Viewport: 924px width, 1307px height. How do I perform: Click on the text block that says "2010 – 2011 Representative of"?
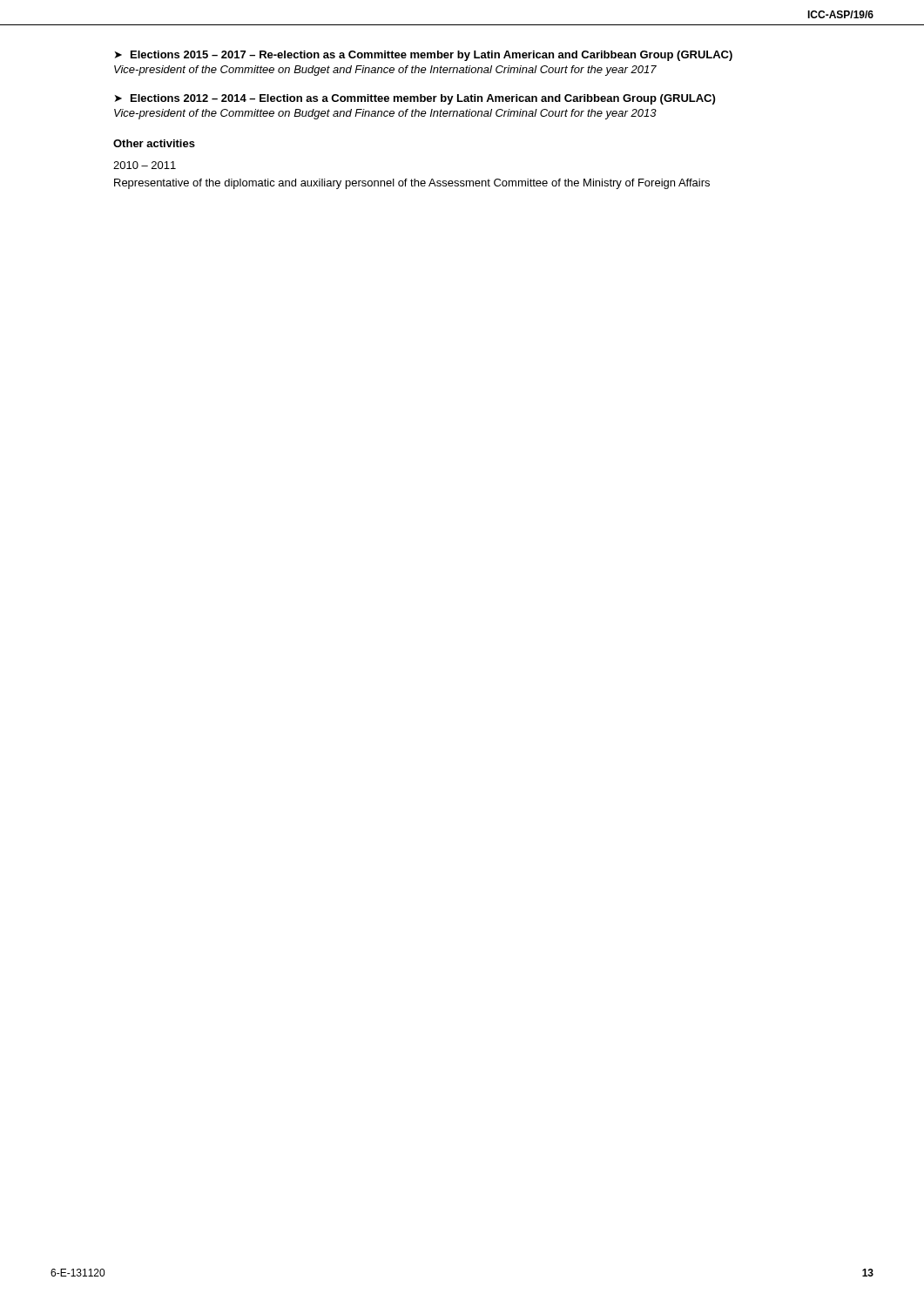pyautogui.click(x=412, y=174)
